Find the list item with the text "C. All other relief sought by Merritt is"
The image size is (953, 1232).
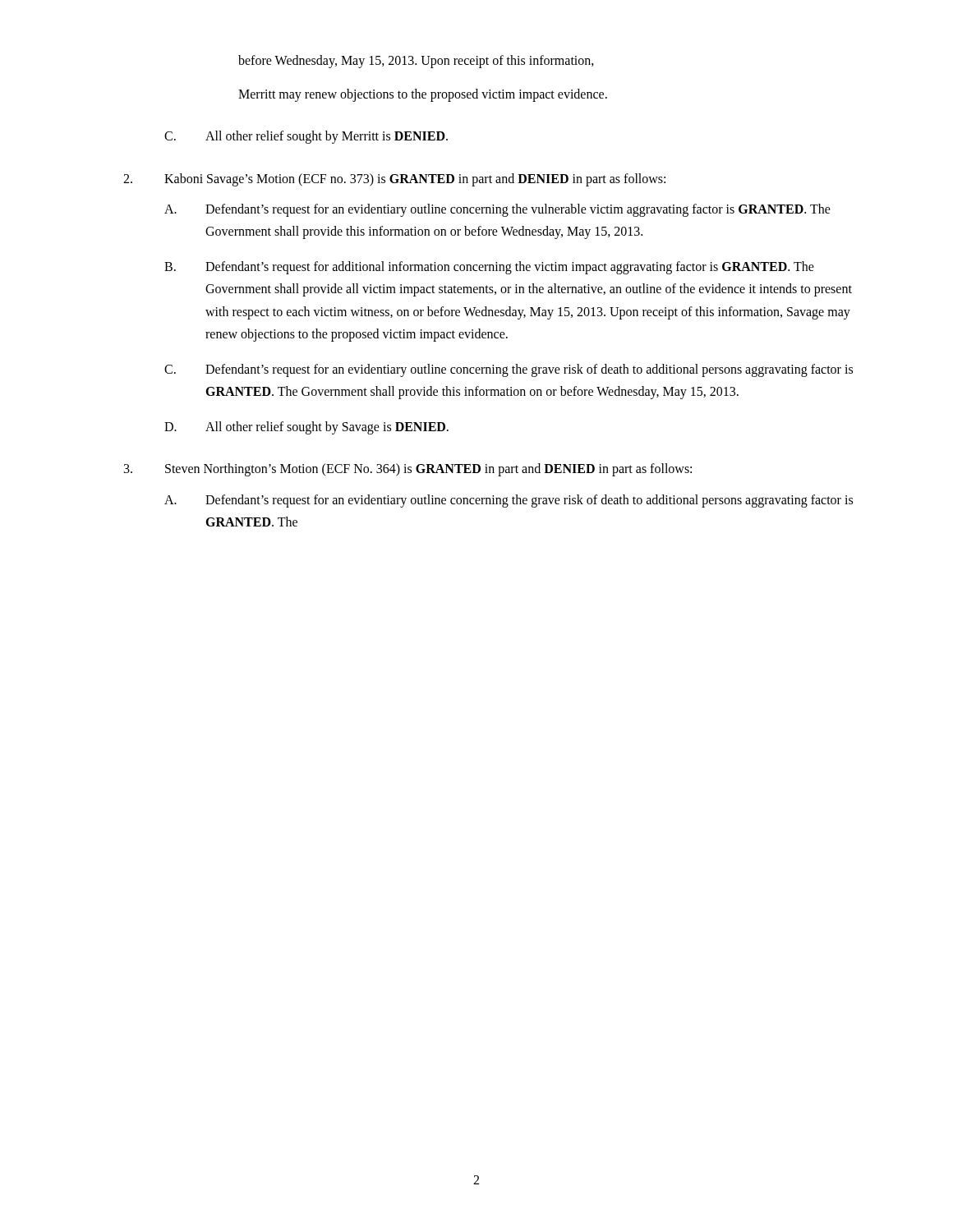[x=306, y=137]
